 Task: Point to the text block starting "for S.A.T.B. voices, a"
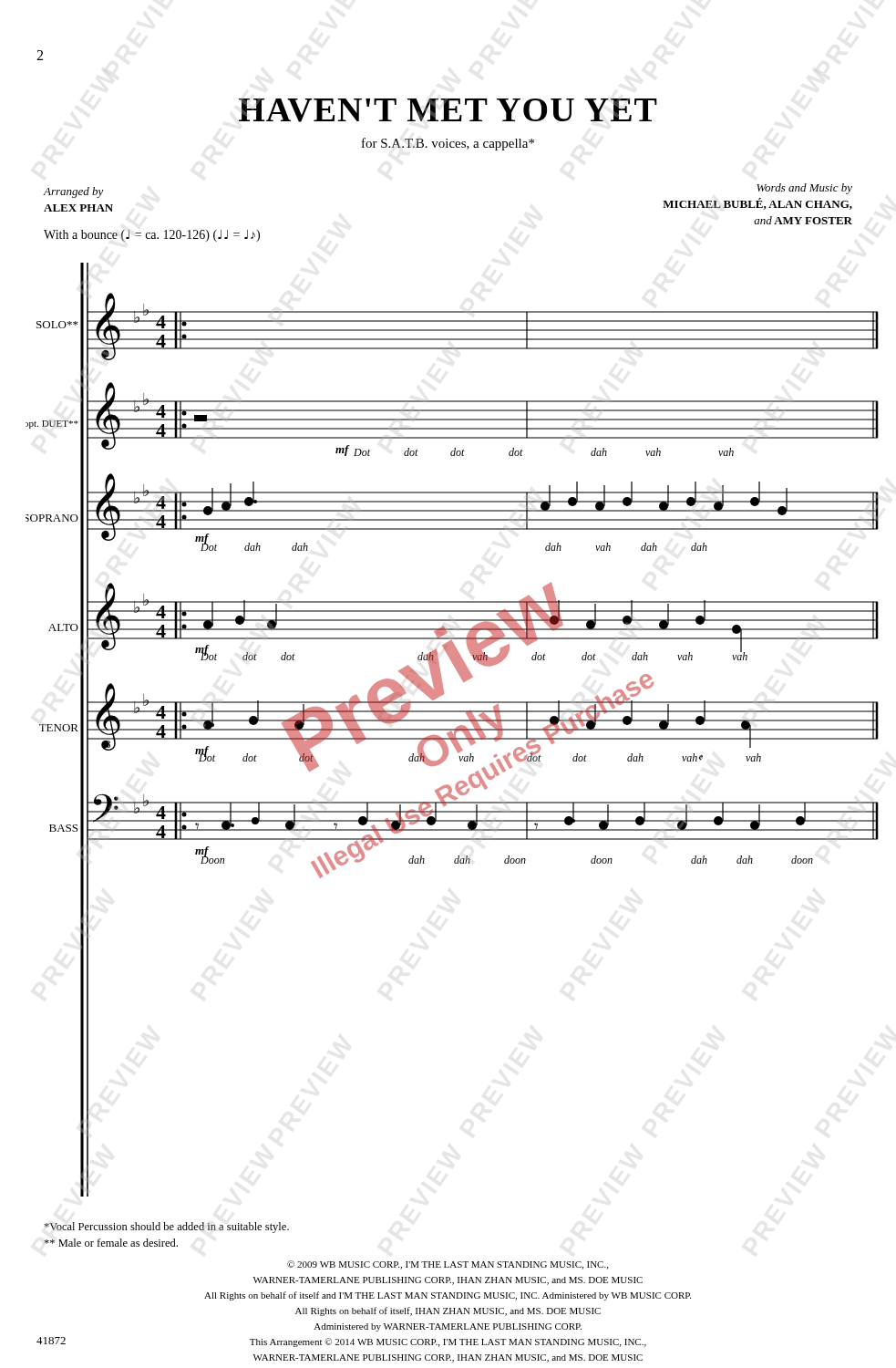[x=448, y=143]
